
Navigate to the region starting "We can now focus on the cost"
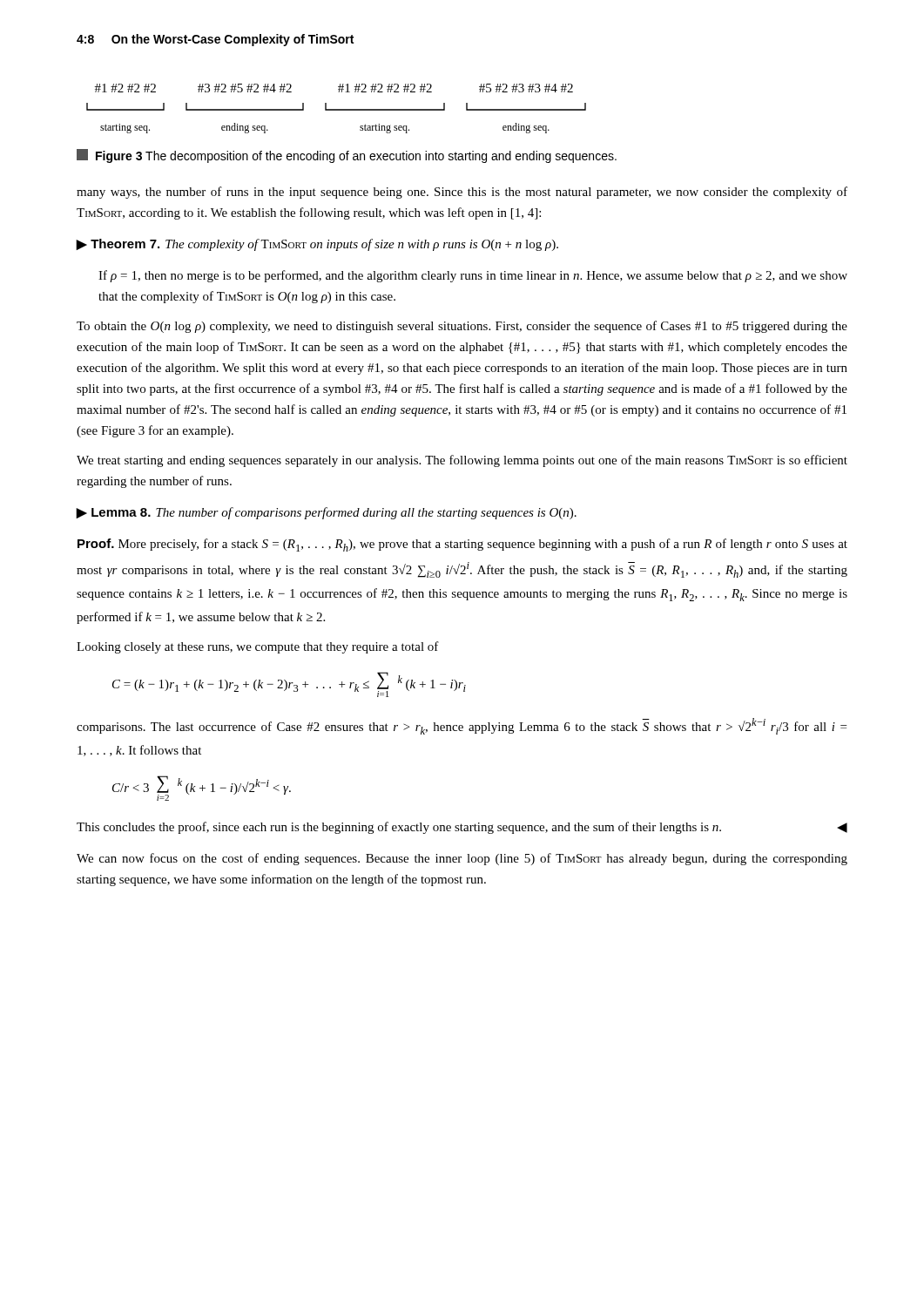point(462,869)
